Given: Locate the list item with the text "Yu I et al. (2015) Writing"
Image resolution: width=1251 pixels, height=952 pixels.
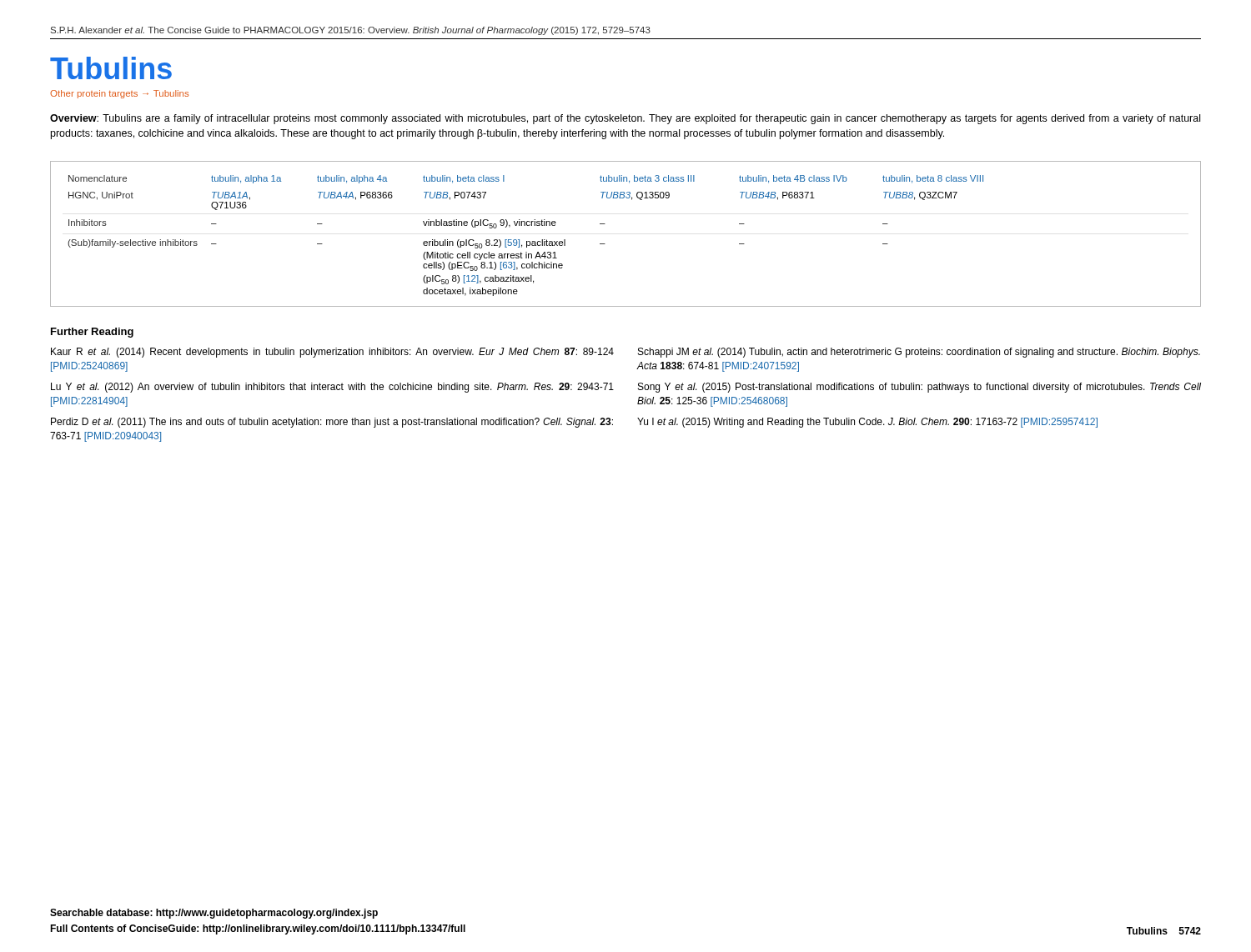Looking at the screenshot, I should pyautogui.click(x=868, y=421).
